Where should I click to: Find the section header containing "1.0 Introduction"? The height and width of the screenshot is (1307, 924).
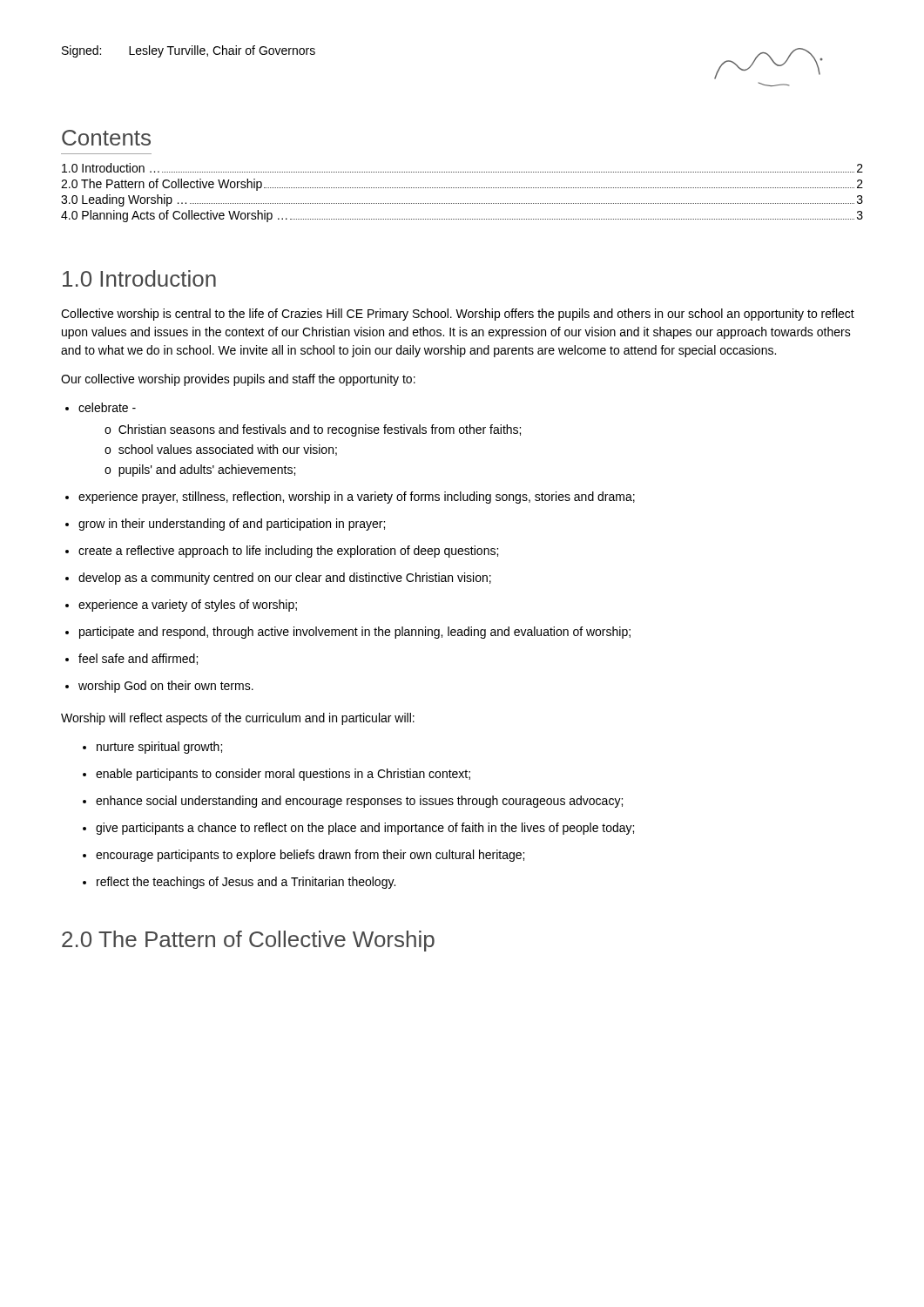139,278
